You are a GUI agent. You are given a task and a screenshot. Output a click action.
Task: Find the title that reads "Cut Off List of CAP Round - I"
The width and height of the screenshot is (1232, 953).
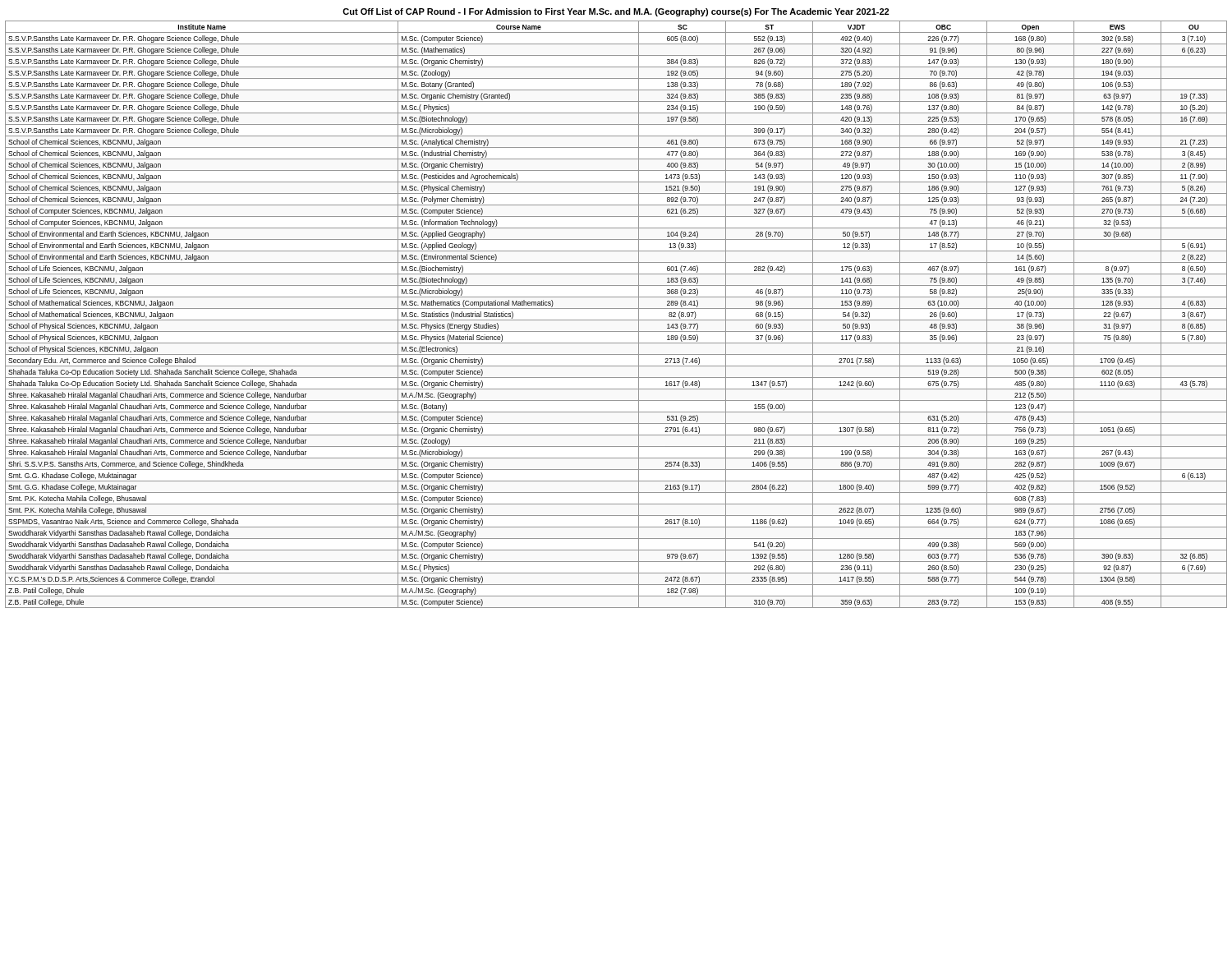click(x=616, y=11)
